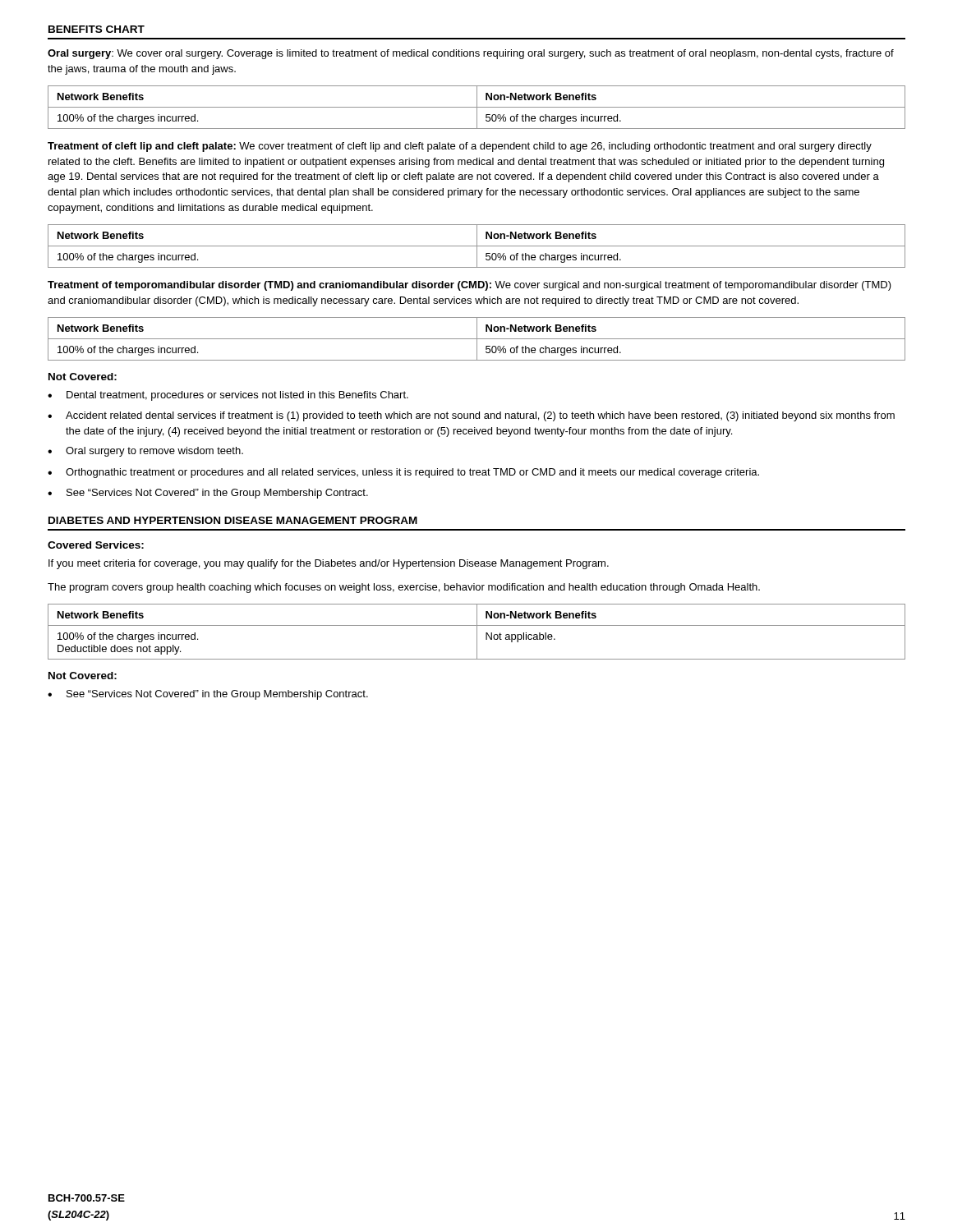953x1232 pixels.
Task: Click on the passage starting "If you meet criteria for coverage,"
Action: (x=328, y=563)
